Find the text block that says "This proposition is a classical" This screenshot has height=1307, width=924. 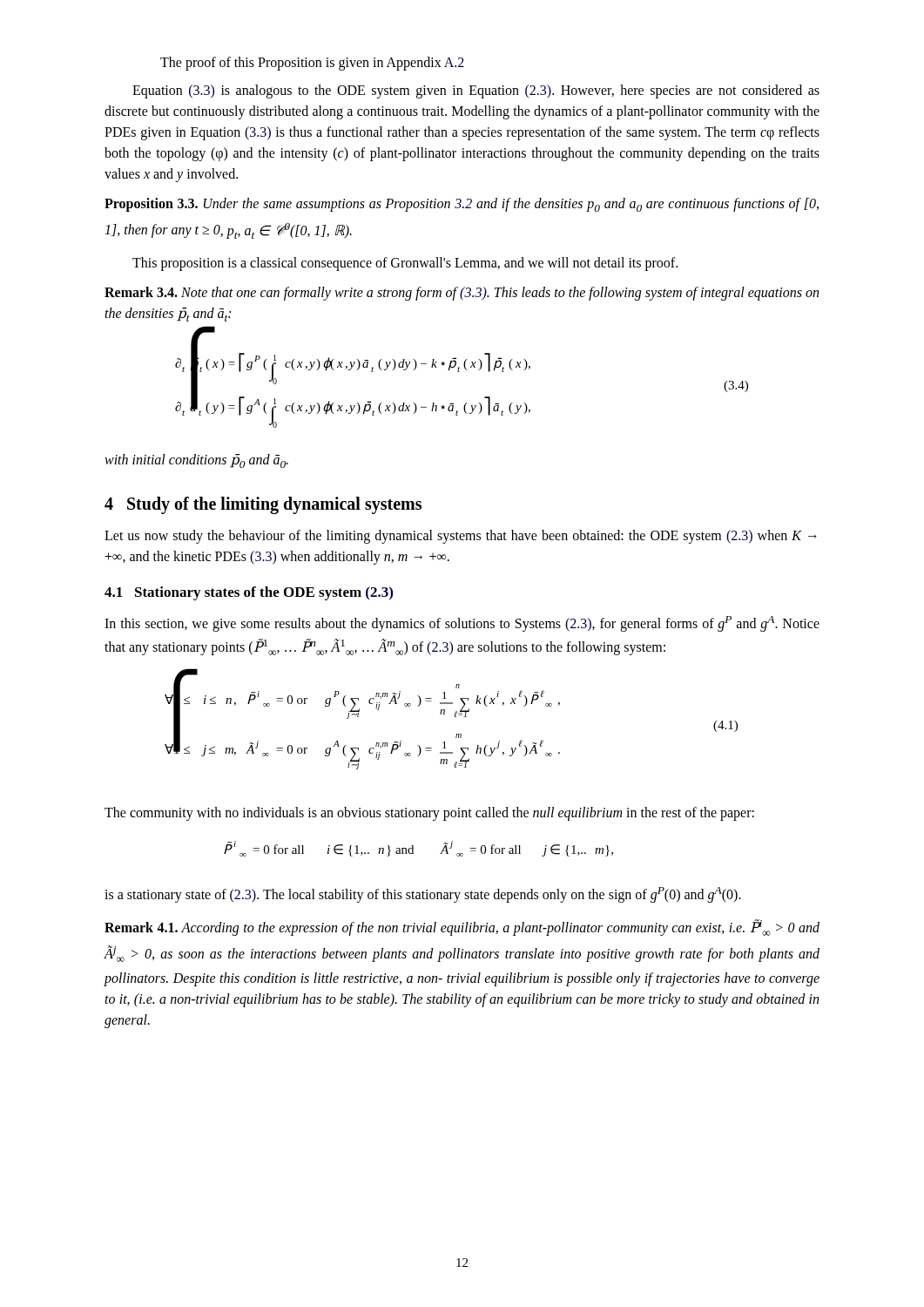405,262
